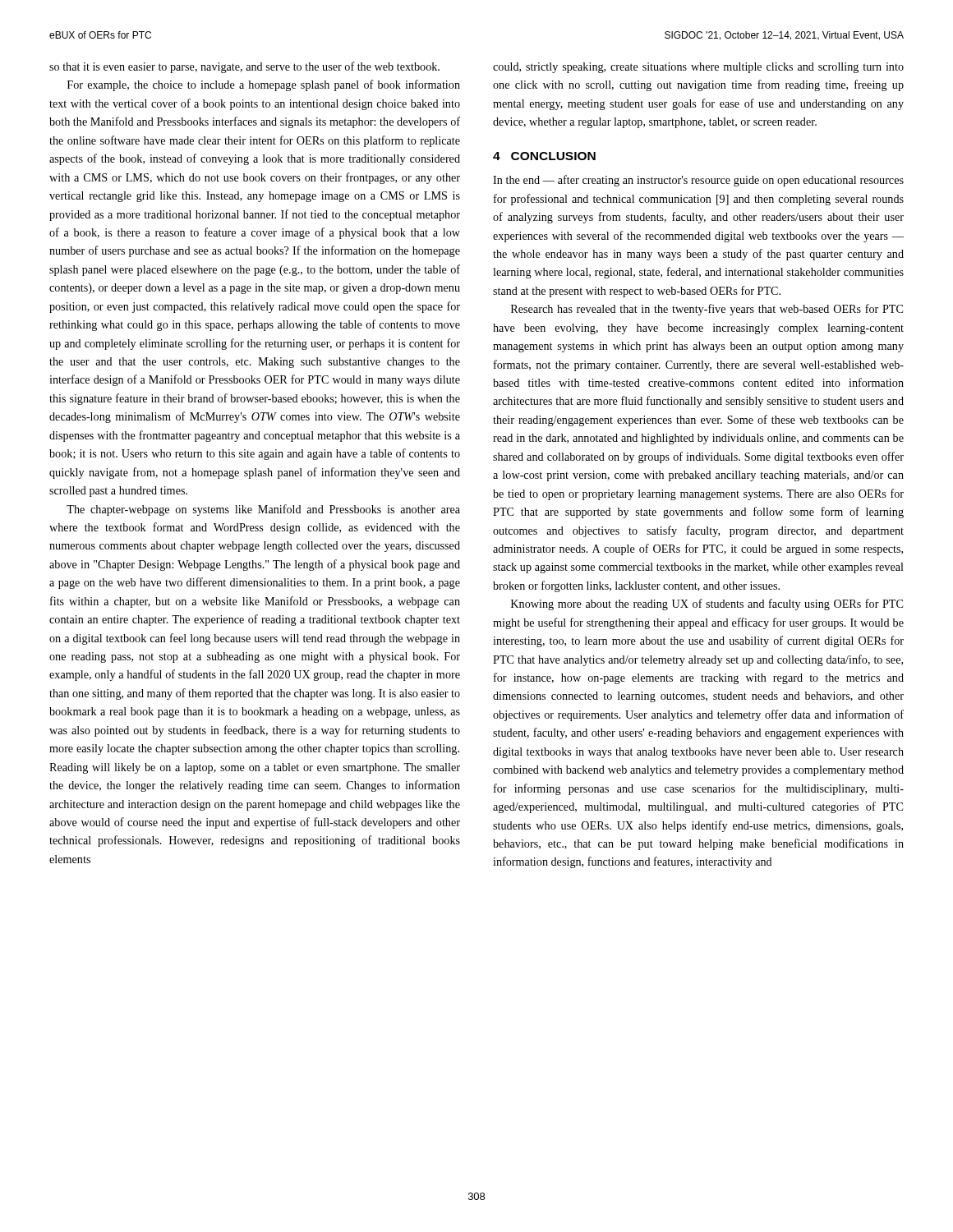Locate the text block that says "so that it is even easier"
The width and height of the screenshot is (953, 1232).
click(255, 463)
